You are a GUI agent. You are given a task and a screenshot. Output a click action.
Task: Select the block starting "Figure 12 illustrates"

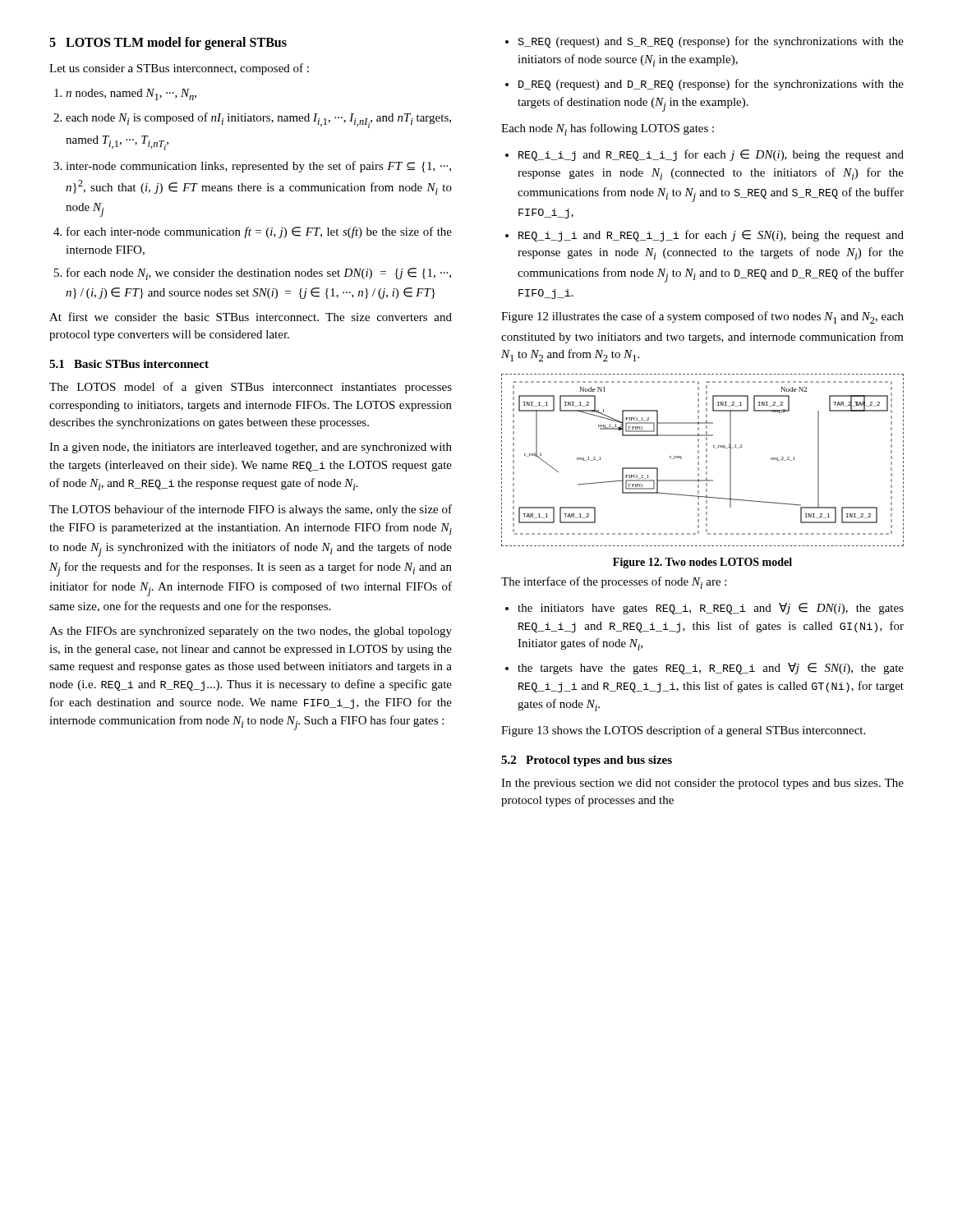tap(702, 337)
